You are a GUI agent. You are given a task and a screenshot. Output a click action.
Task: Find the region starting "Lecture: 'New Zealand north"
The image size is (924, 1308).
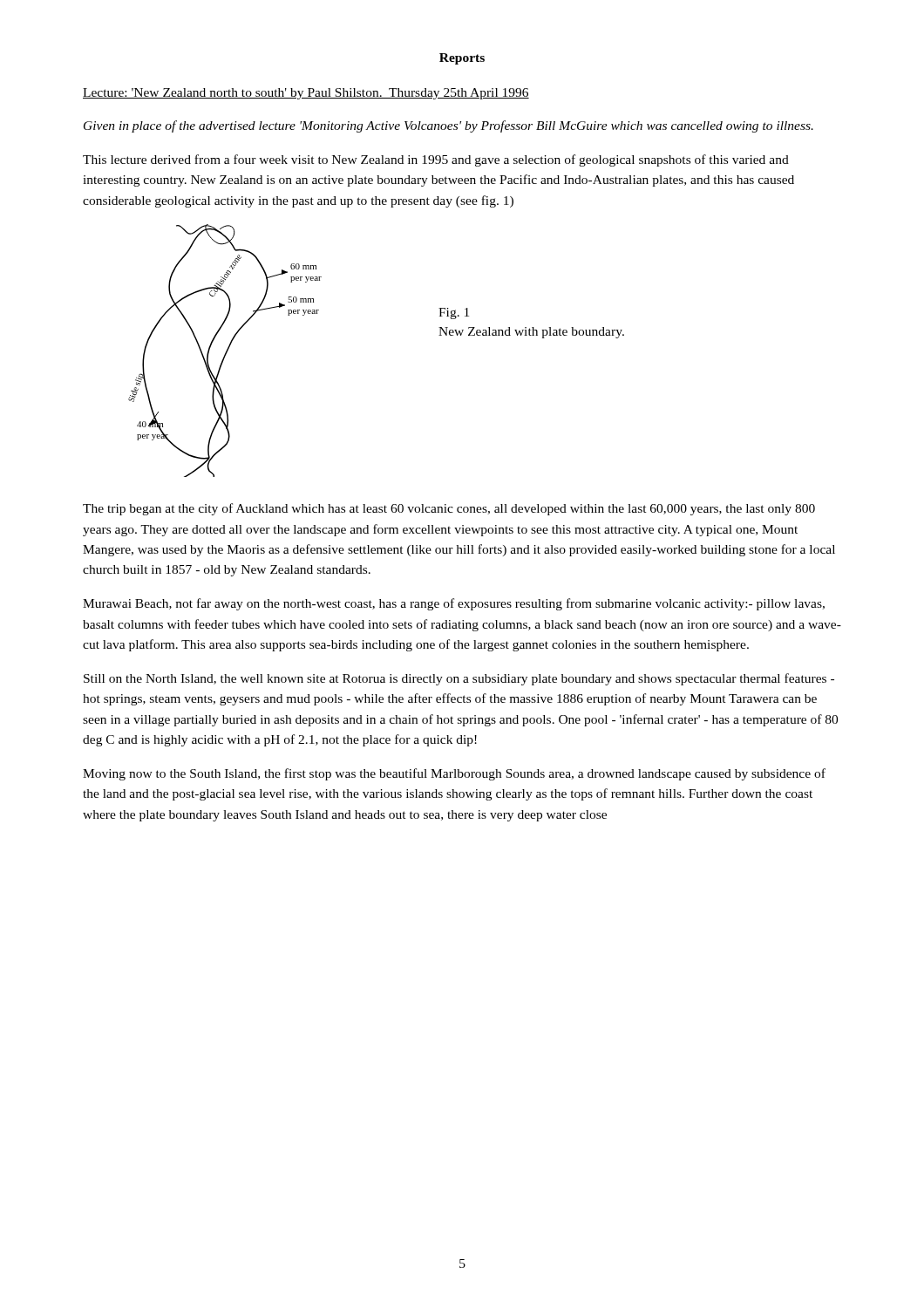(306, 92)
